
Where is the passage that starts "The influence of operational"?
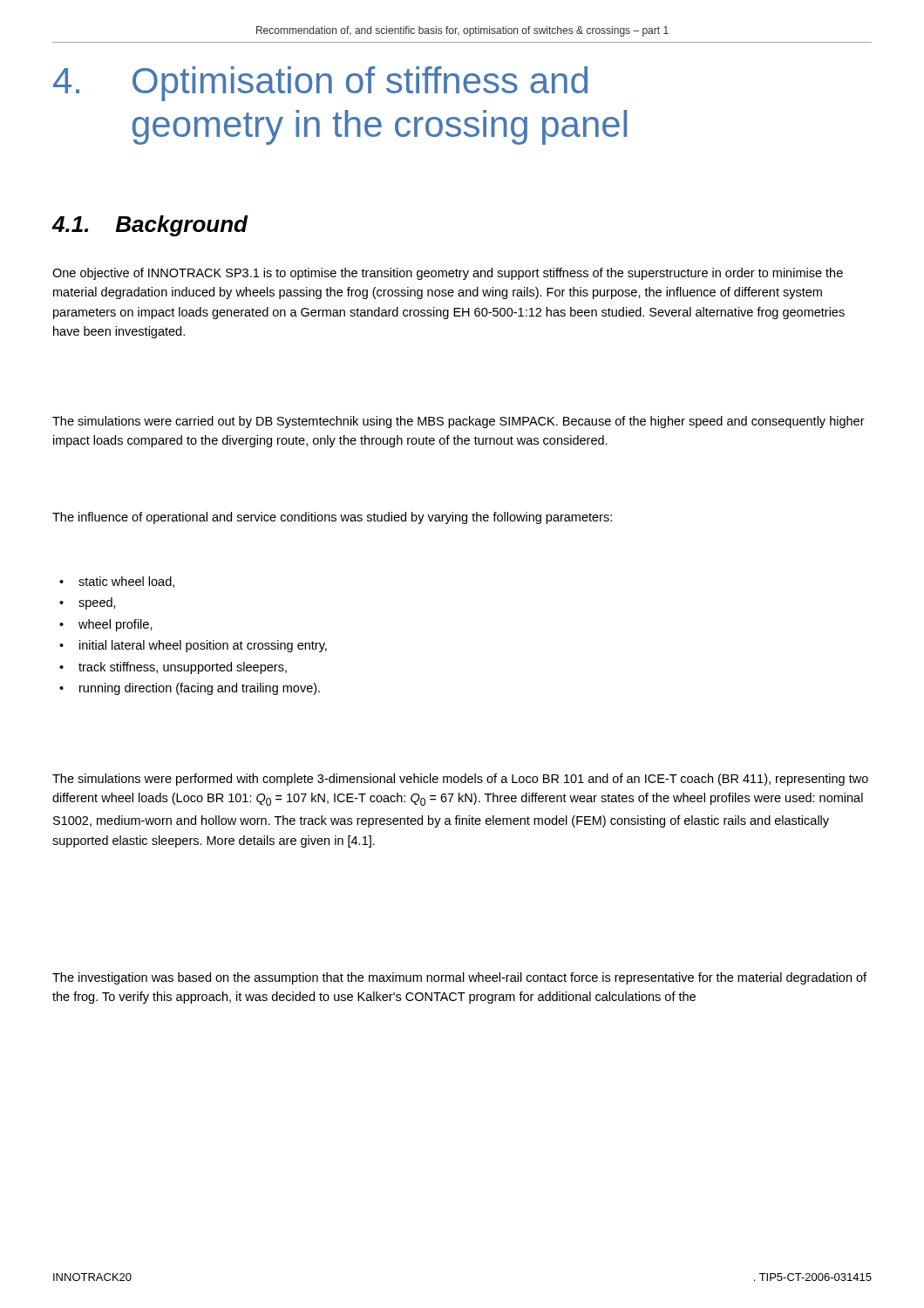click(x=333, y=517)
